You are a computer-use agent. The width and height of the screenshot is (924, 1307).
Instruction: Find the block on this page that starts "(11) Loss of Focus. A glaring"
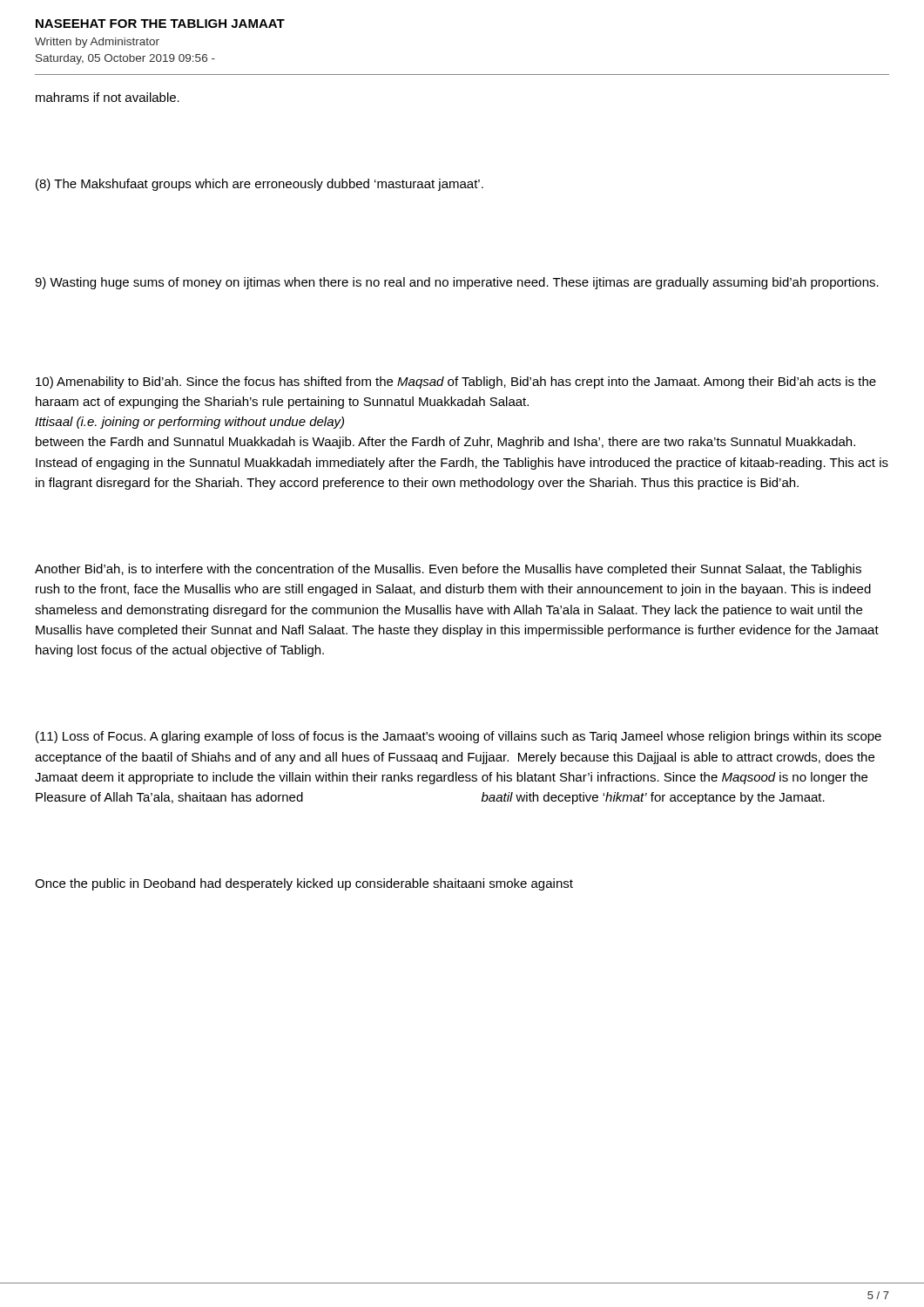pos(458,766)
